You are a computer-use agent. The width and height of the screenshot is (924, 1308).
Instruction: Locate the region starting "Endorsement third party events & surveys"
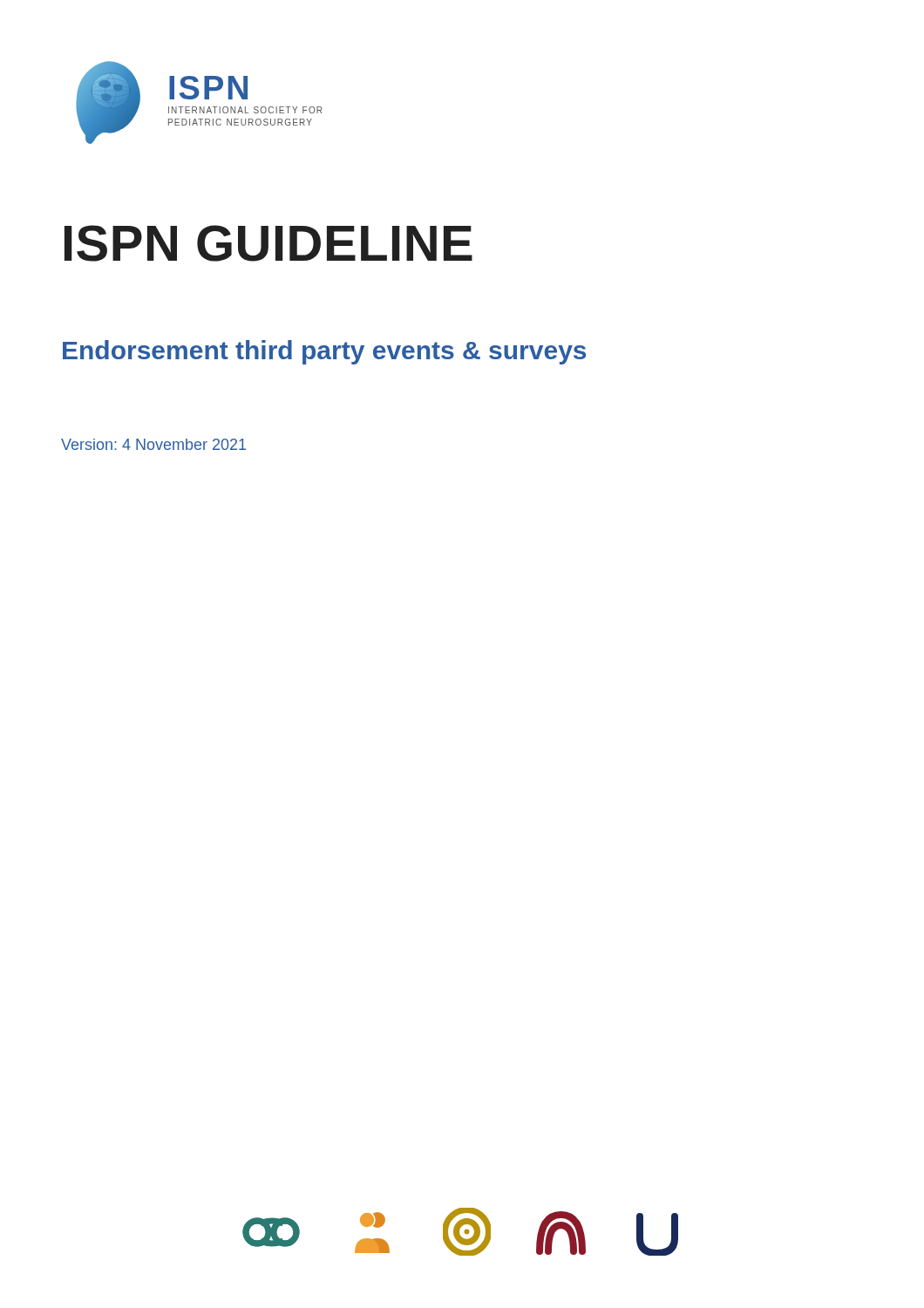(x=324, y=350)
